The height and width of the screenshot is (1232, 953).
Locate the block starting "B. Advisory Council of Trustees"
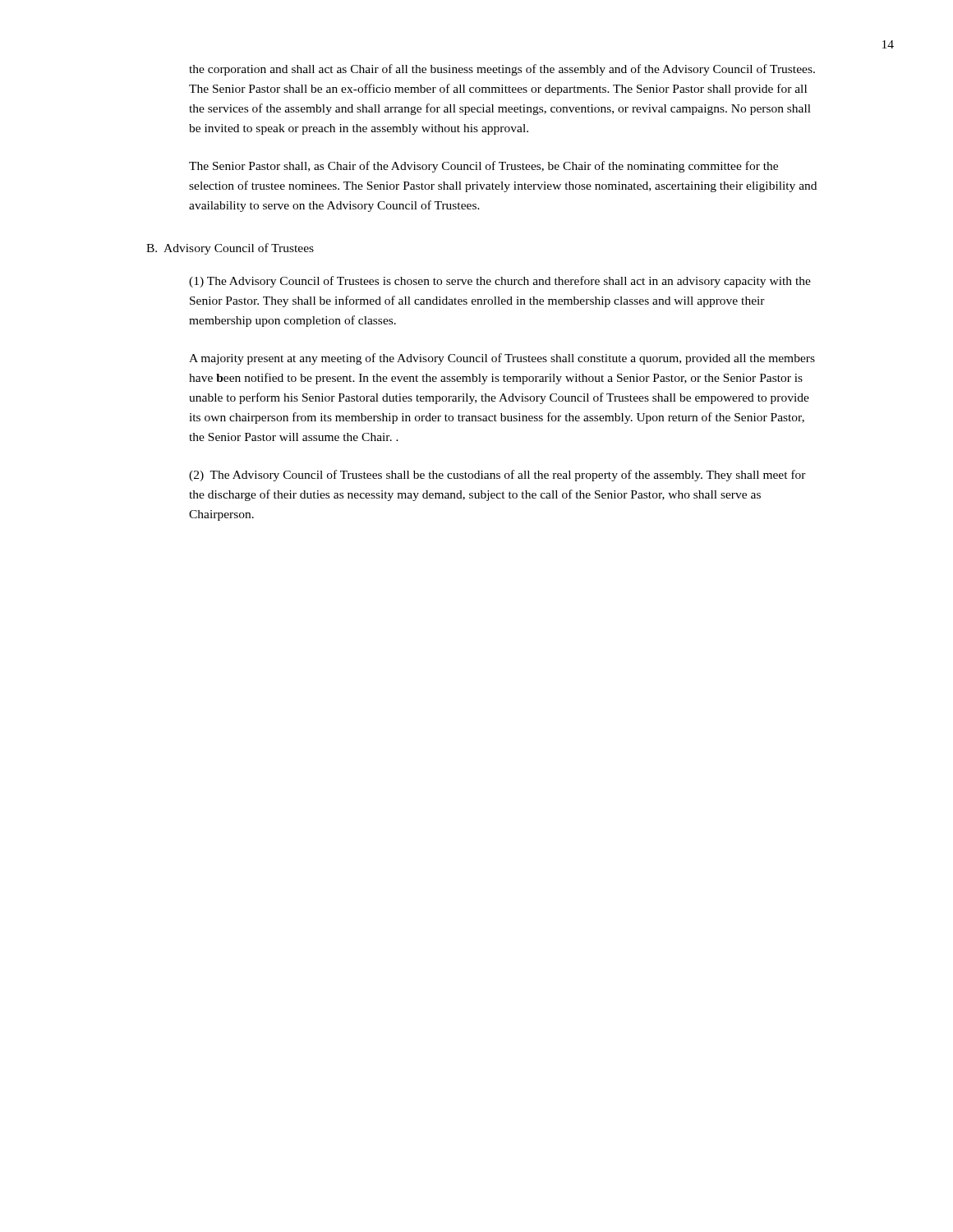230,248
